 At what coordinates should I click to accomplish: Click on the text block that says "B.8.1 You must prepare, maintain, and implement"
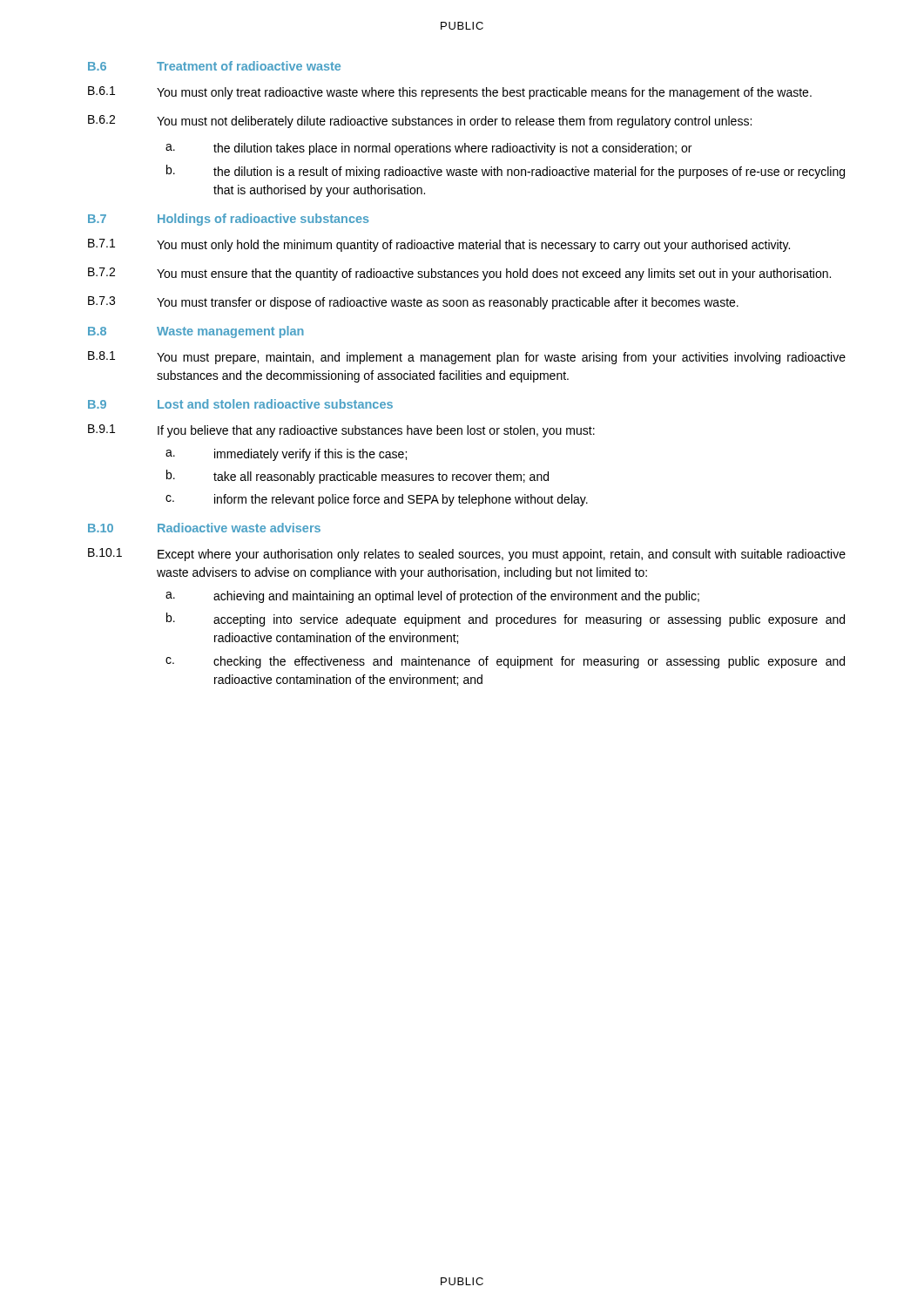click(x=466, y=367)
